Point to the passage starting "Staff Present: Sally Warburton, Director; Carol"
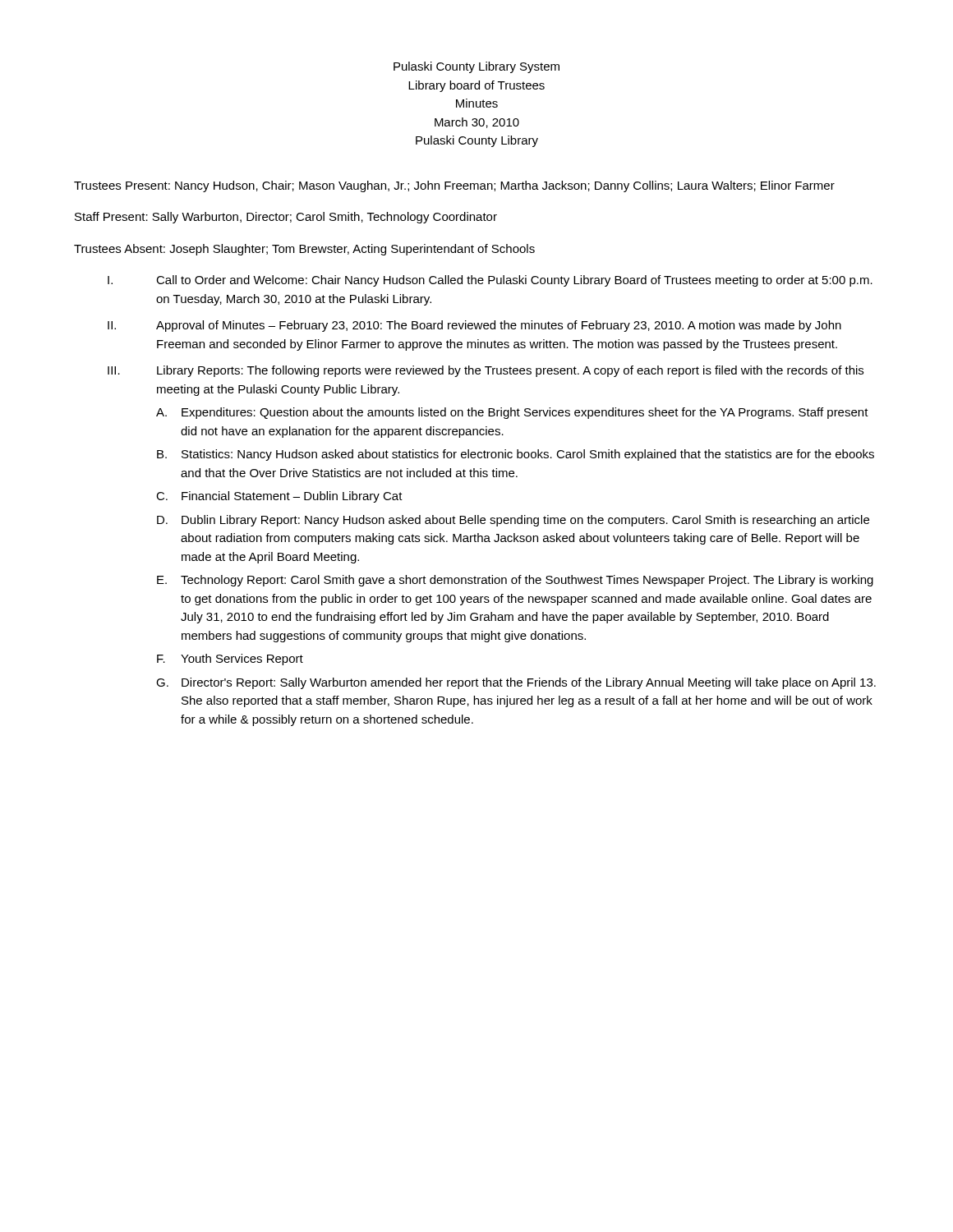 [285, 216]
